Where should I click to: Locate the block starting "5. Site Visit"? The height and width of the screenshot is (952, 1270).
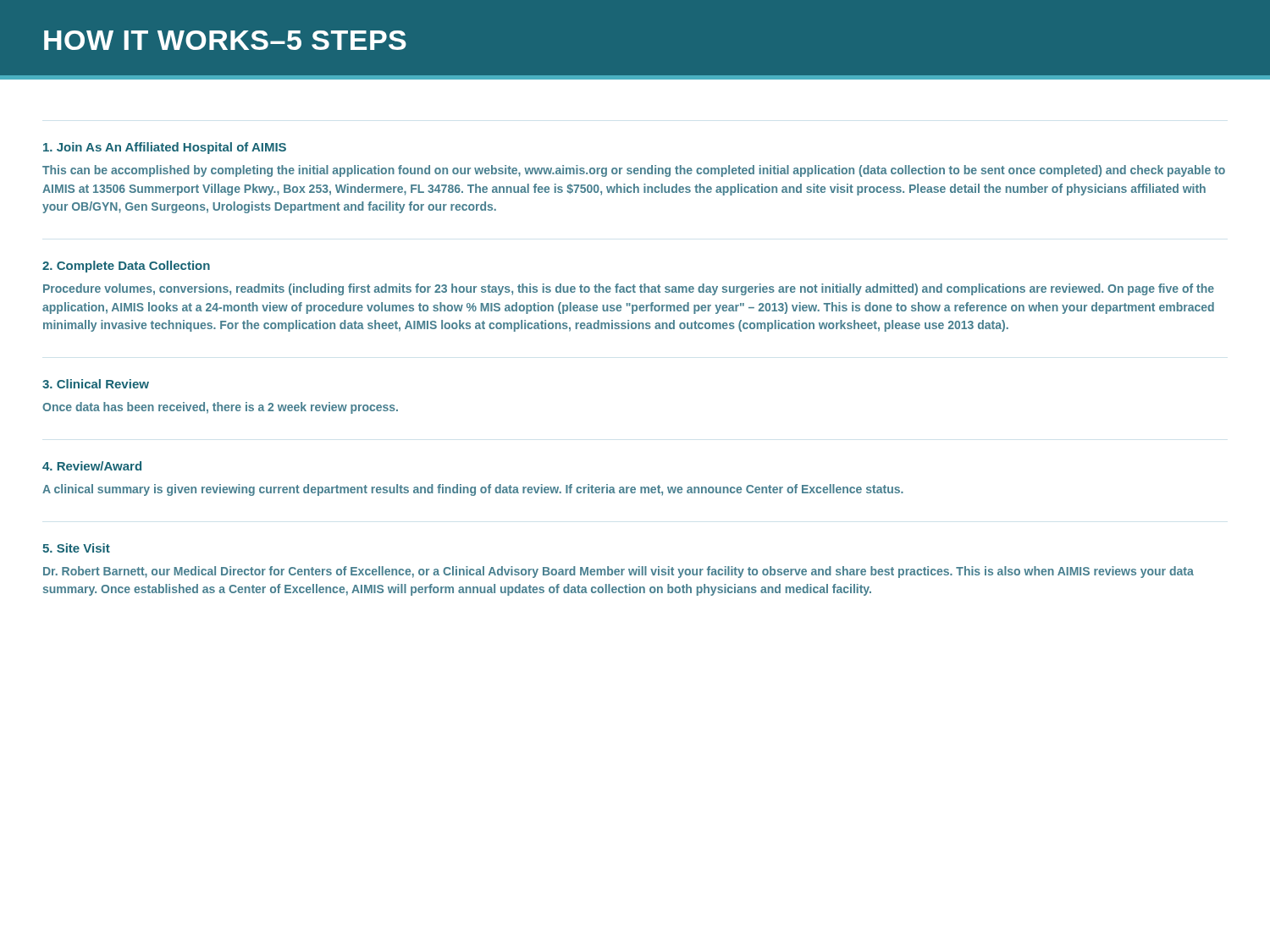pos(76,548)
